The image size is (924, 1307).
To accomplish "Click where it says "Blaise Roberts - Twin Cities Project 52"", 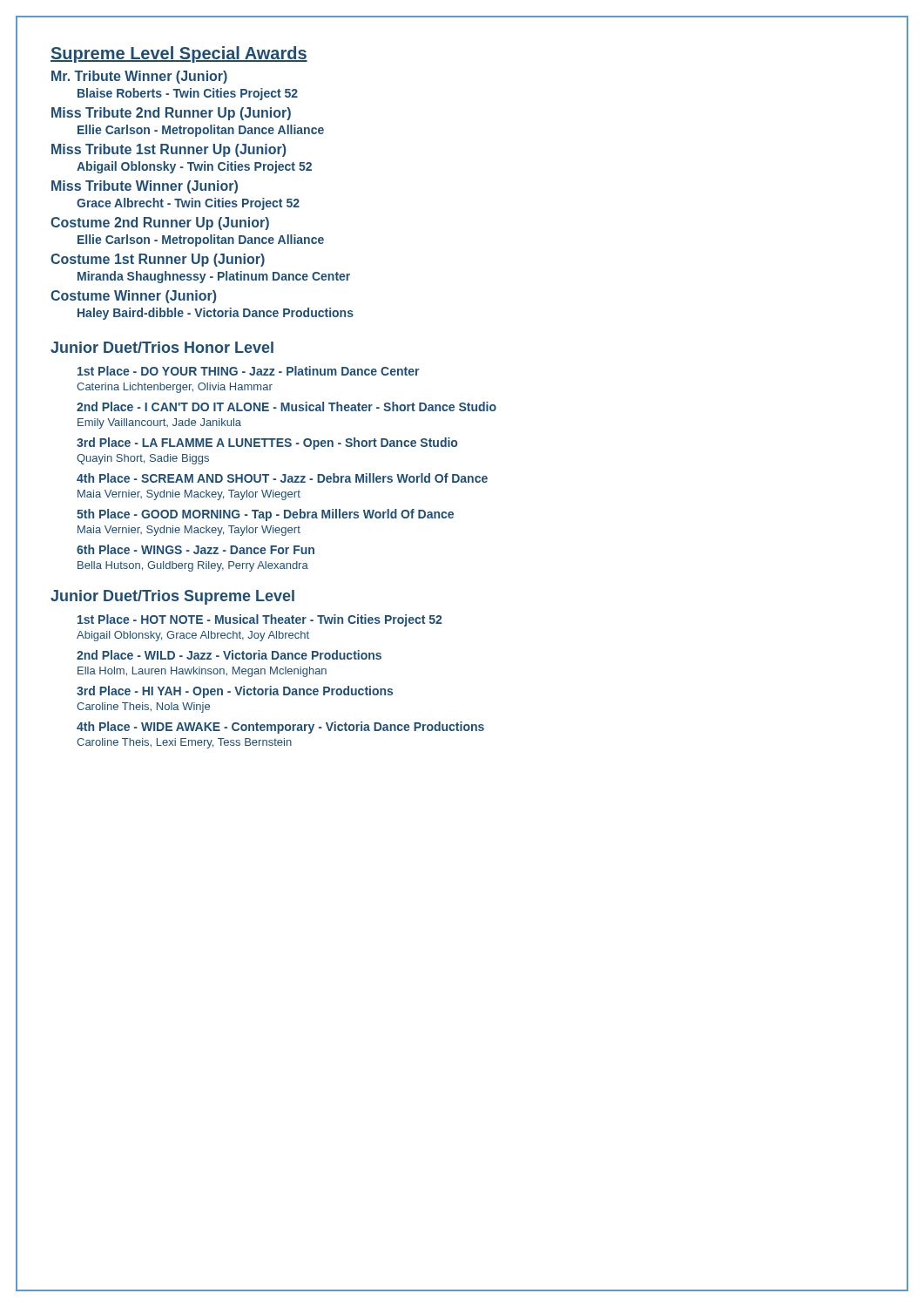I will [x=188, y=94].
